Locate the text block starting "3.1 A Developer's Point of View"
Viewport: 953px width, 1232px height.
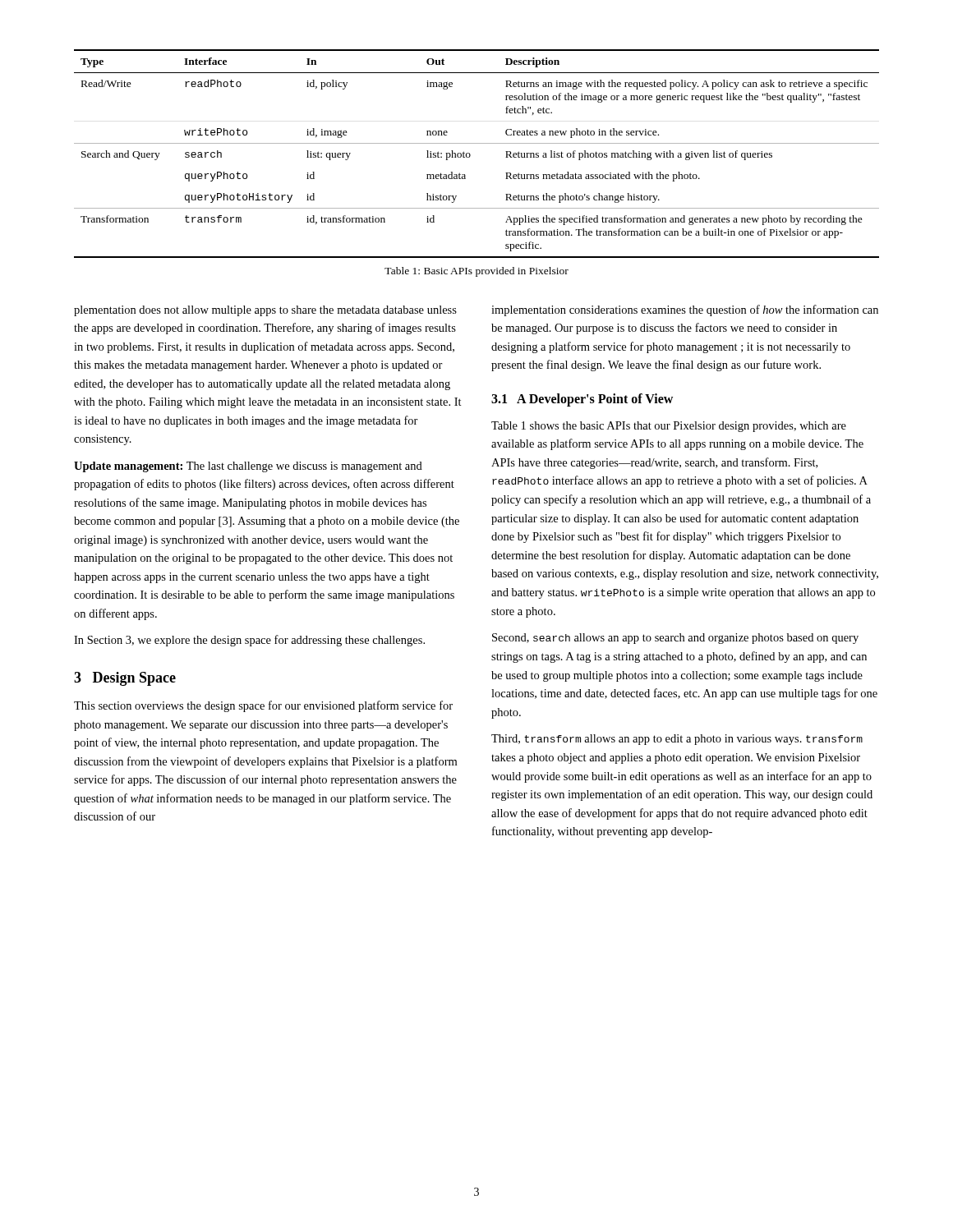[x=582, y=399]
